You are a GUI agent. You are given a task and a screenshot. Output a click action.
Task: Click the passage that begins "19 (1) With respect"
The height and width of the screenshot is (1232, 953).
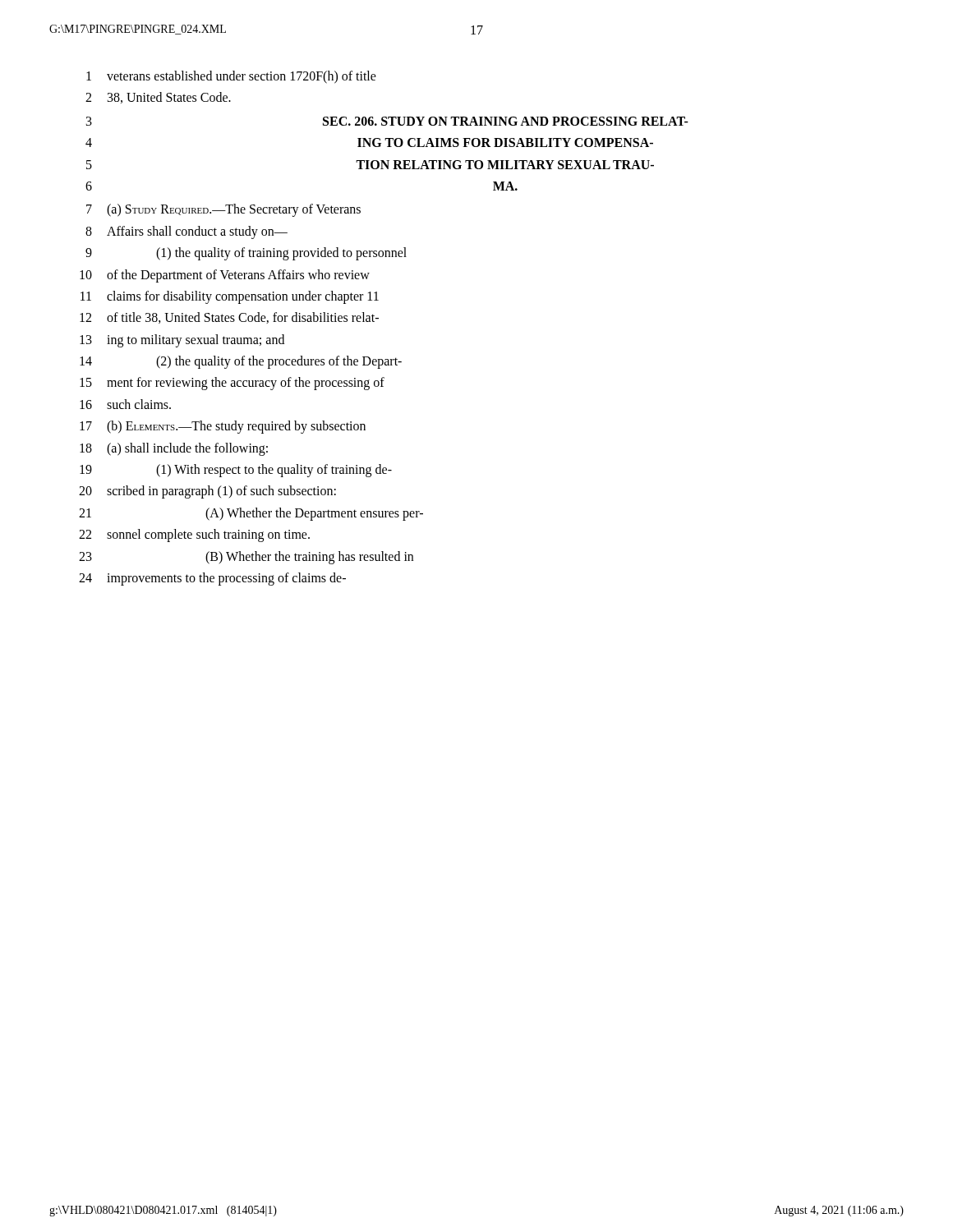(236, 471)
